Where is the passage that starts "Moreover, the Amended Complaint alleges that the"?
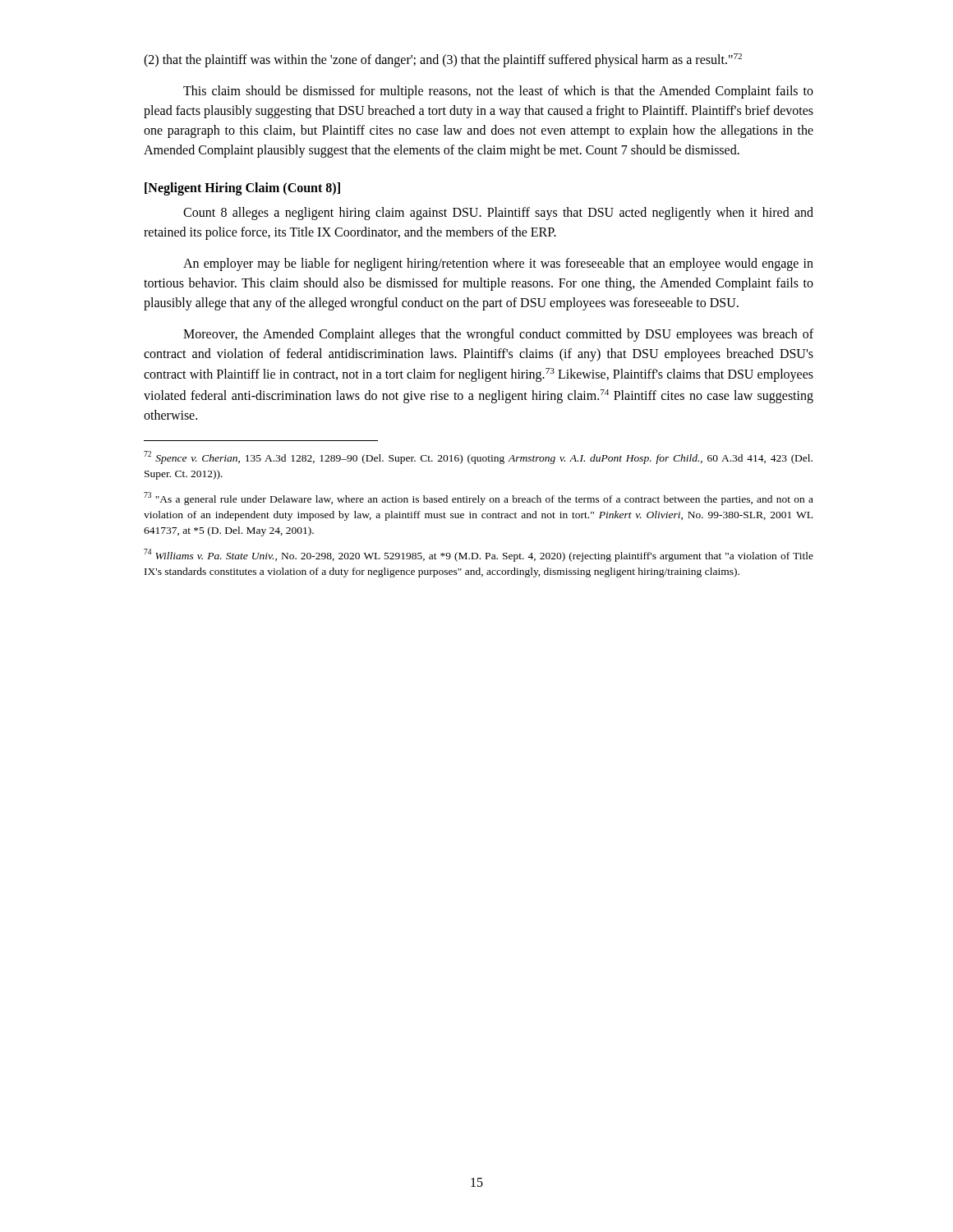 click(479, 375)
